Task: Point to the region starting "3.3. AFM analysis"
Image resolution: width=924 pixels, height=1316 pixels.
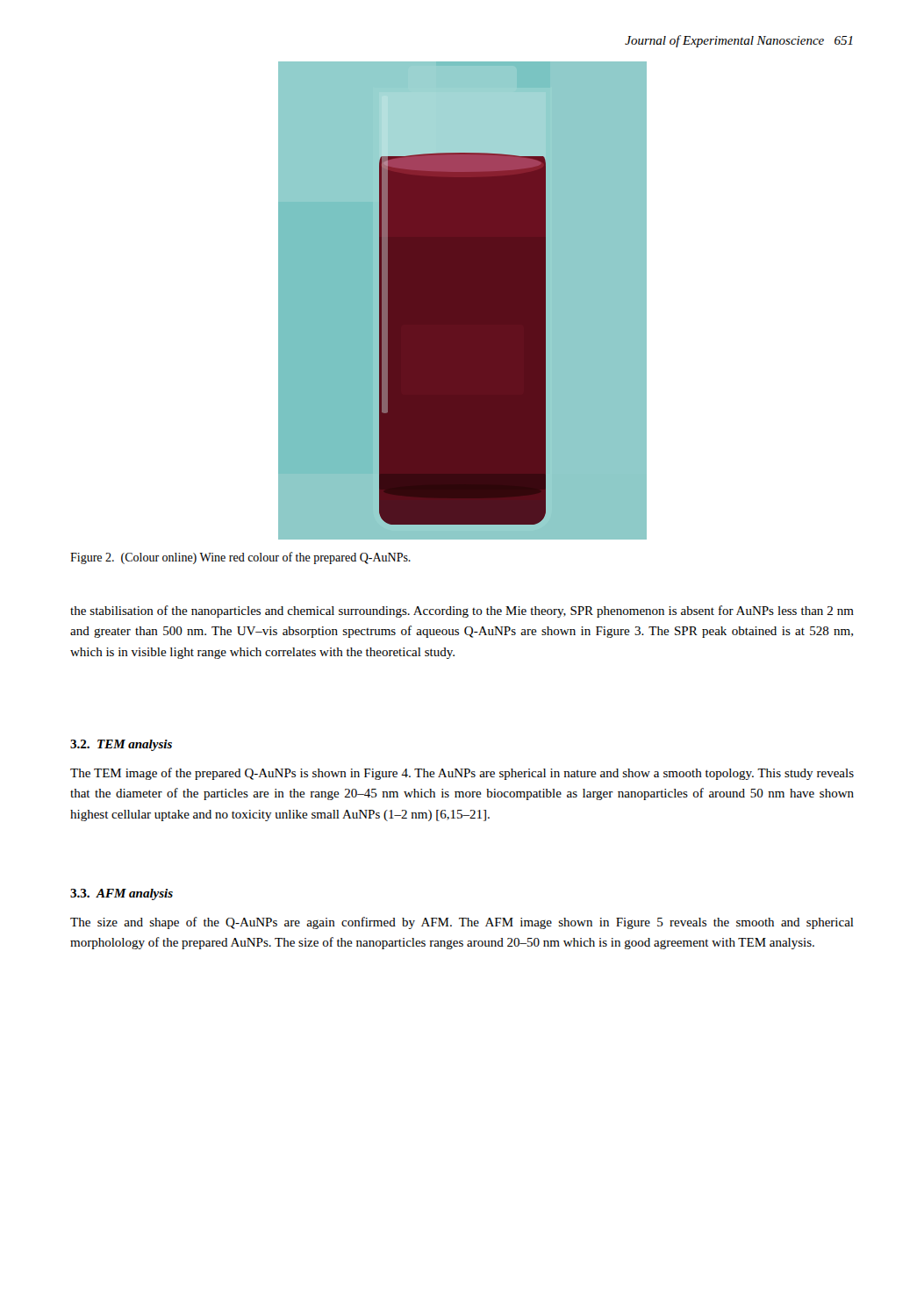Action: tap(122, 893)
